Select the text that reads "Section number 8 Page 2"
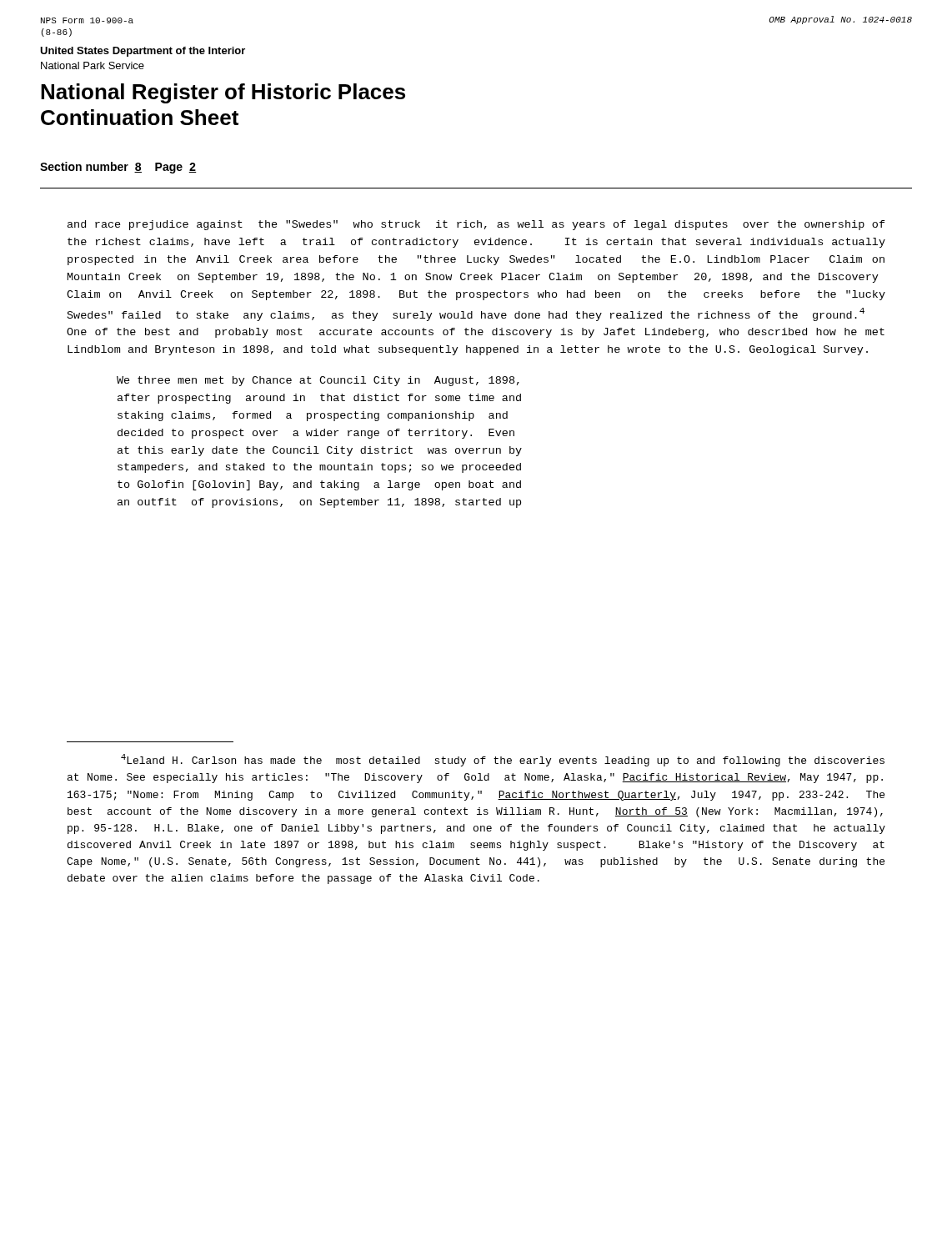The width and height of the screenshot is (952, 1251). coord(118,167)
